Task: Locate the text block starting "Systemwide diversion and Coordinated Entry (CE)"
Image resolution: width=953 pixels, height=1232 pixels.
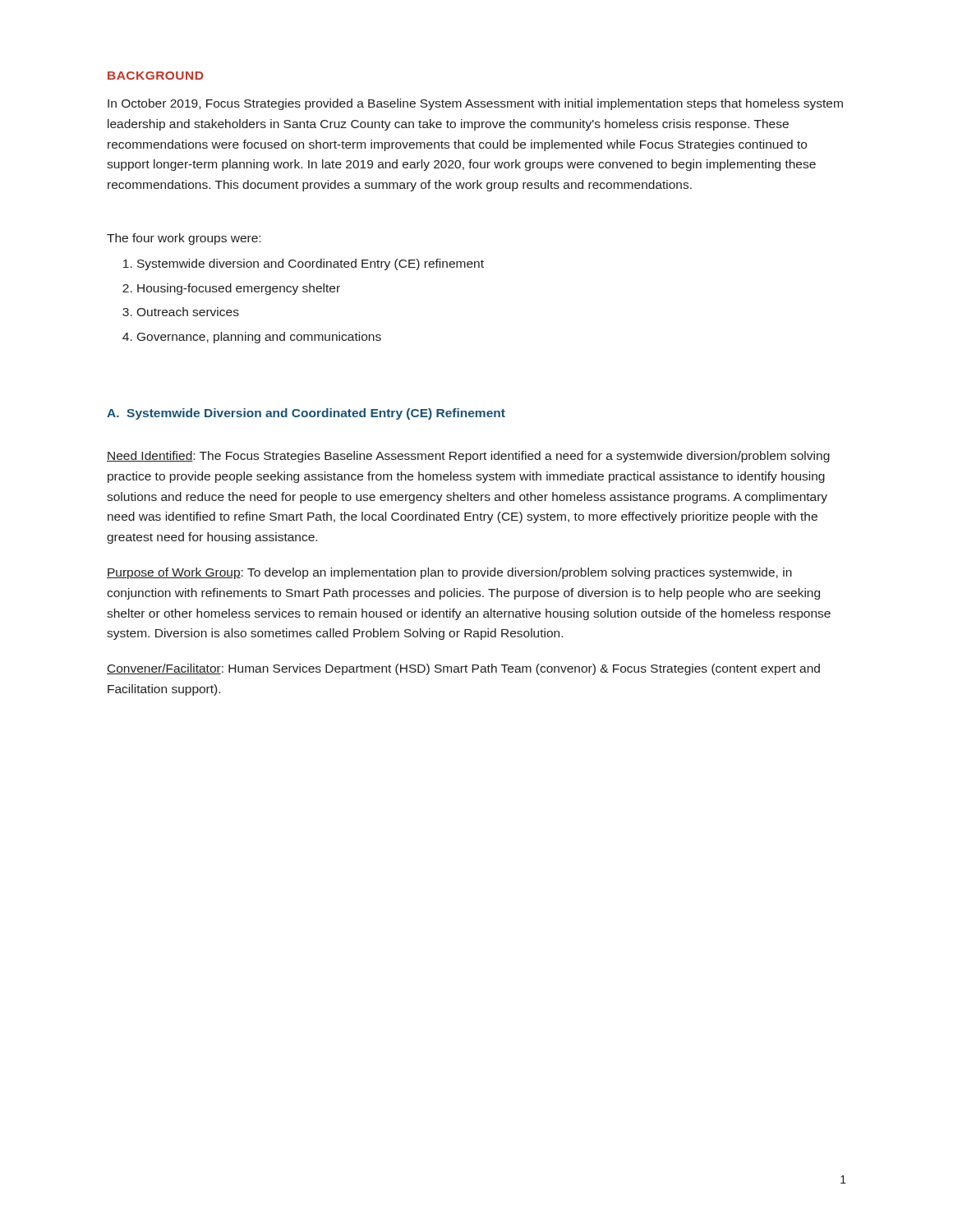Action: [x=310, y=263]
